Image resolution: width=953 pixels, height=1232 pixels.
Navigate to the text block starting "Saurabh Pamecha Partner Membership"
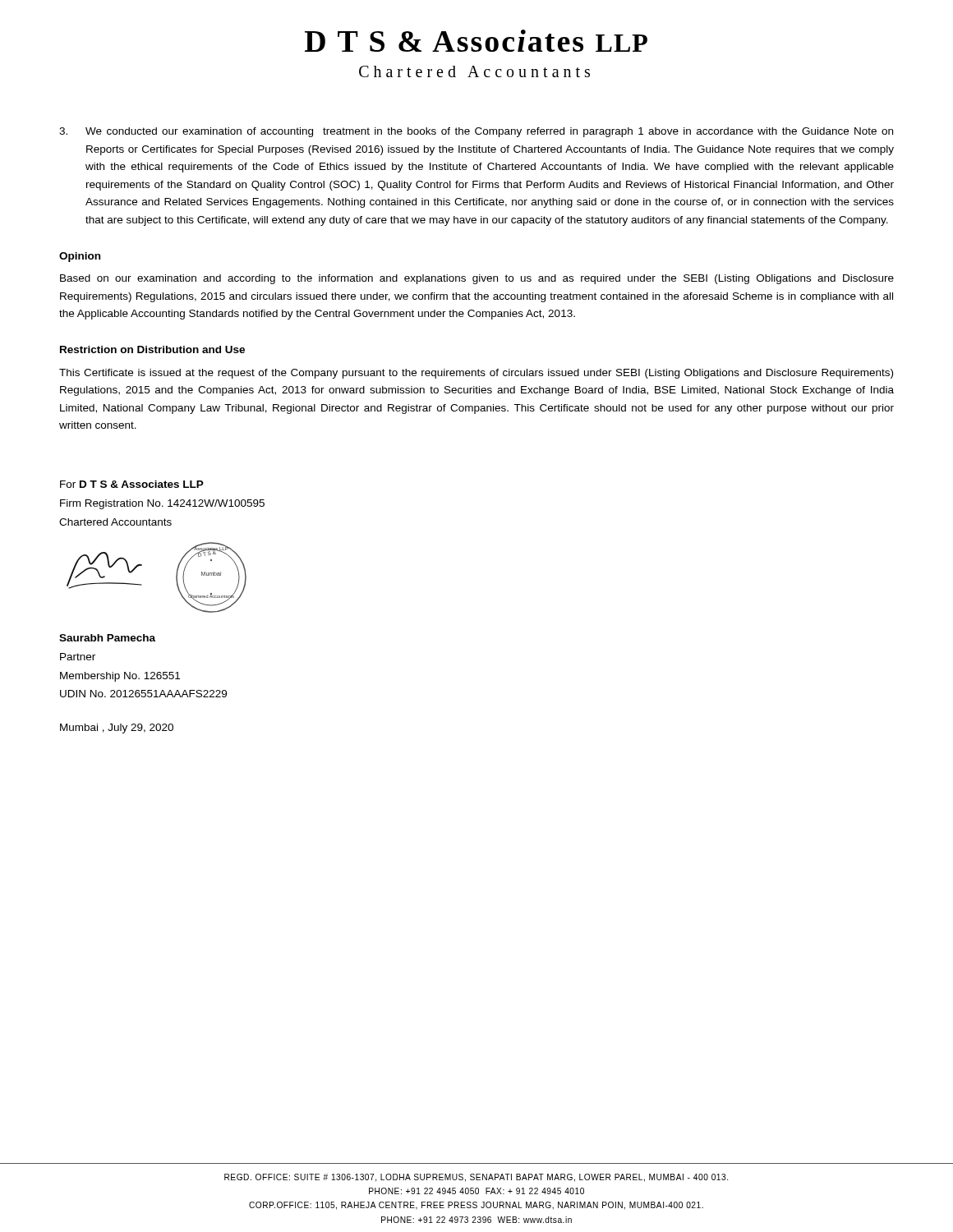pyautogui.click(x=107, y=638)
